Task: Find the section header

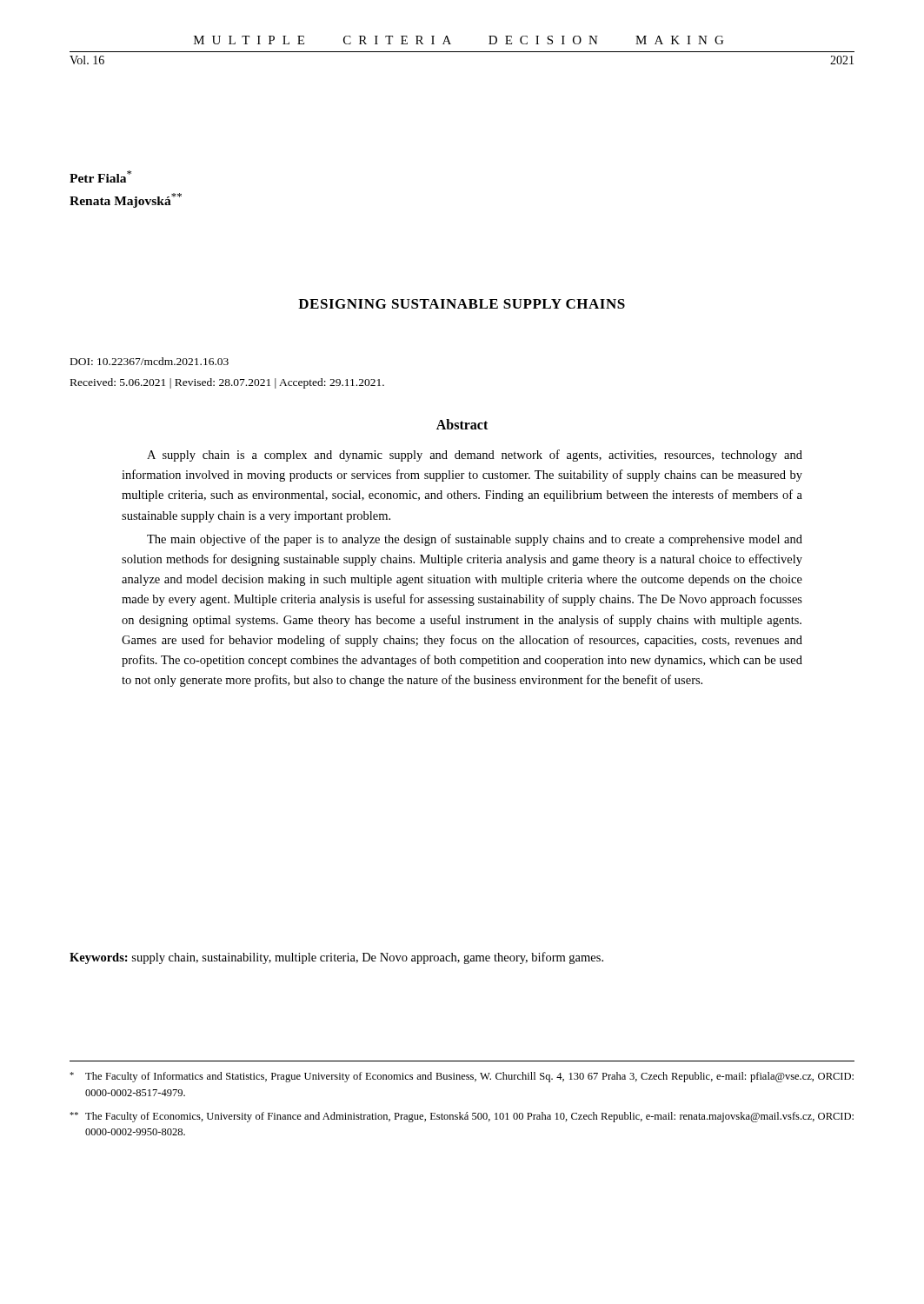Action: [462, 425]
